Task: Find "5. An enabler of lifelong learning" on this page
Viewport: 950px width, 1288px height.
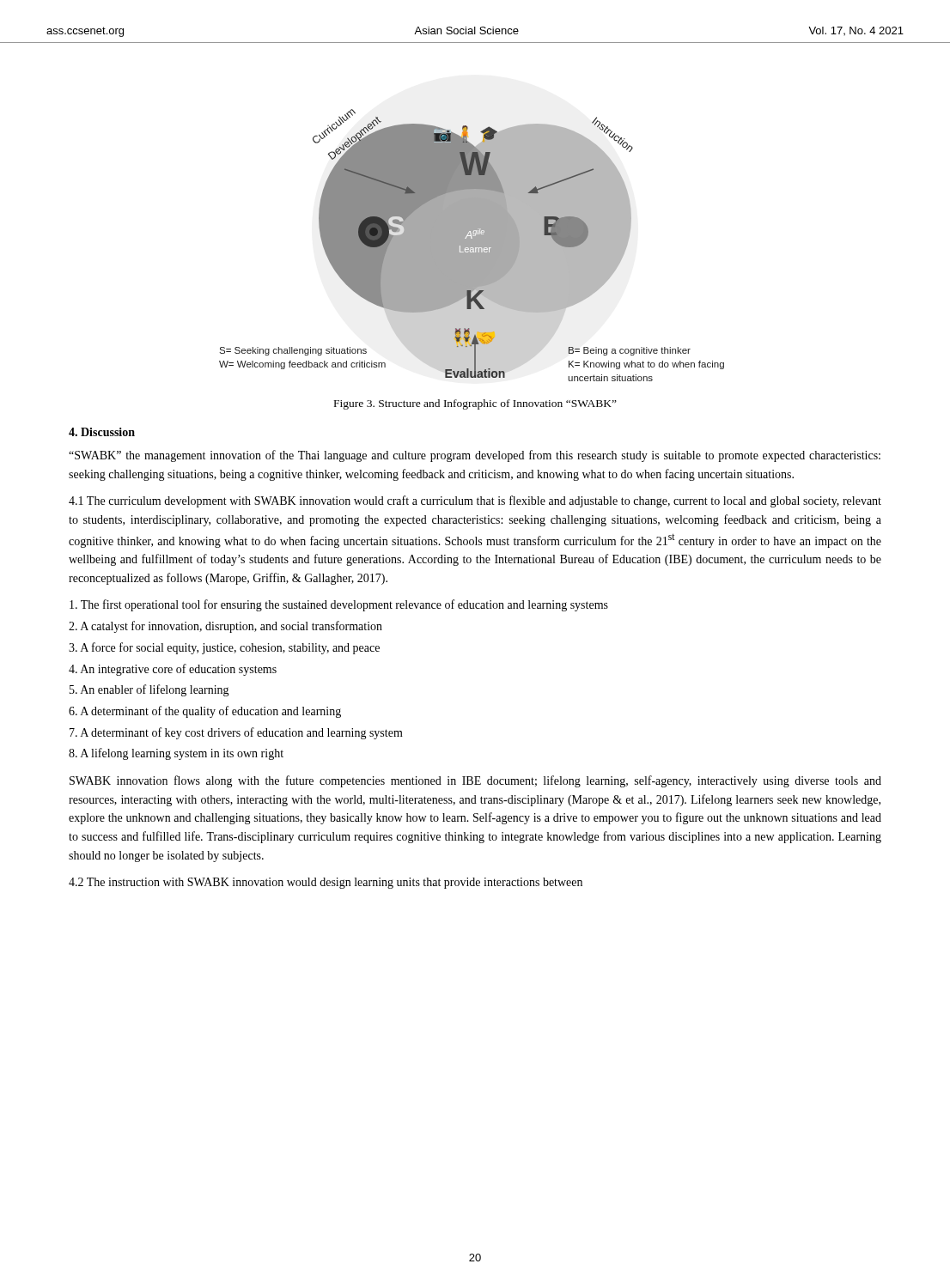Action: click(149, 690)
